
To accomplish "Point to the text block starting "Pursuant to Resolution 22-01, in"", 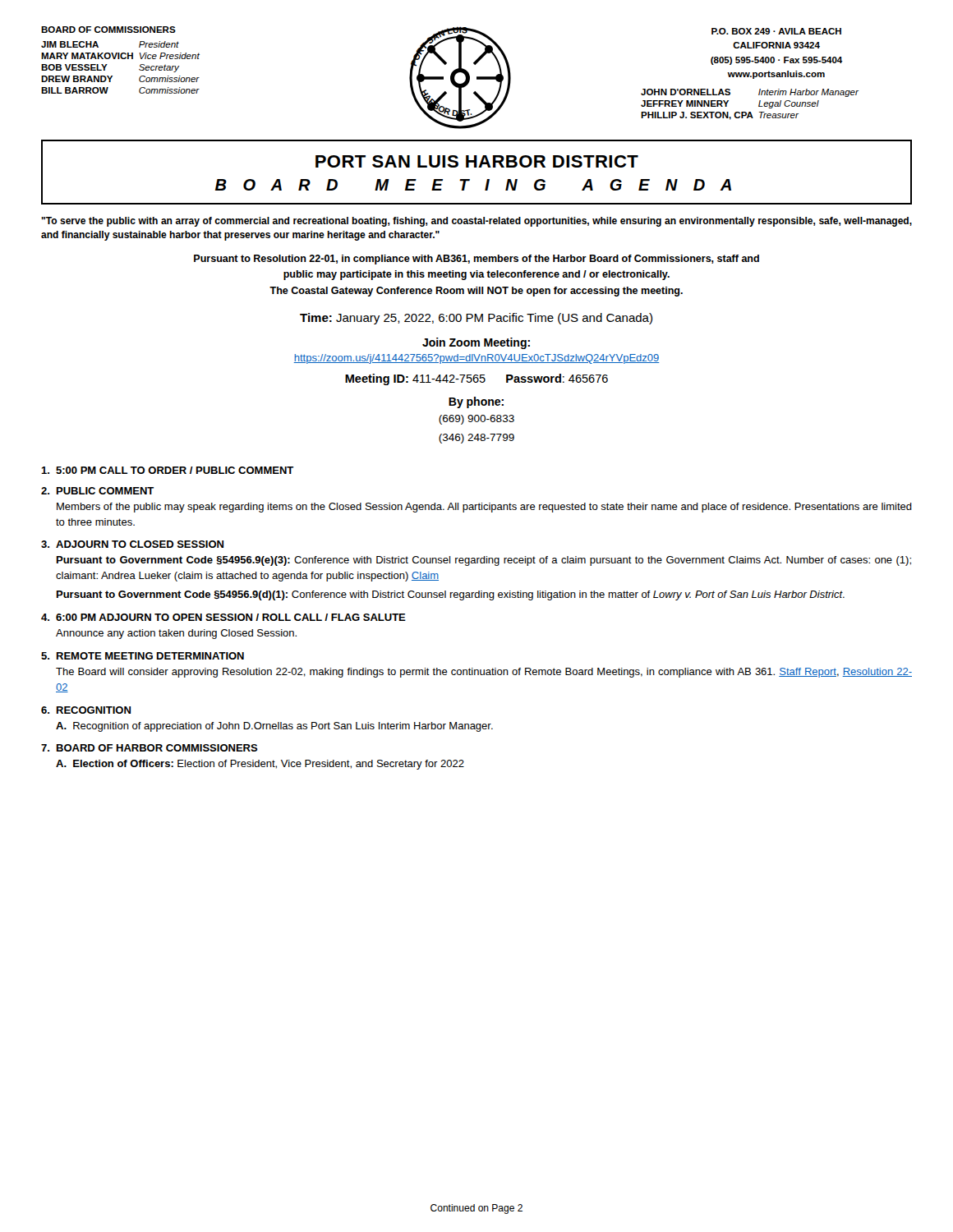I will point(476,274).
